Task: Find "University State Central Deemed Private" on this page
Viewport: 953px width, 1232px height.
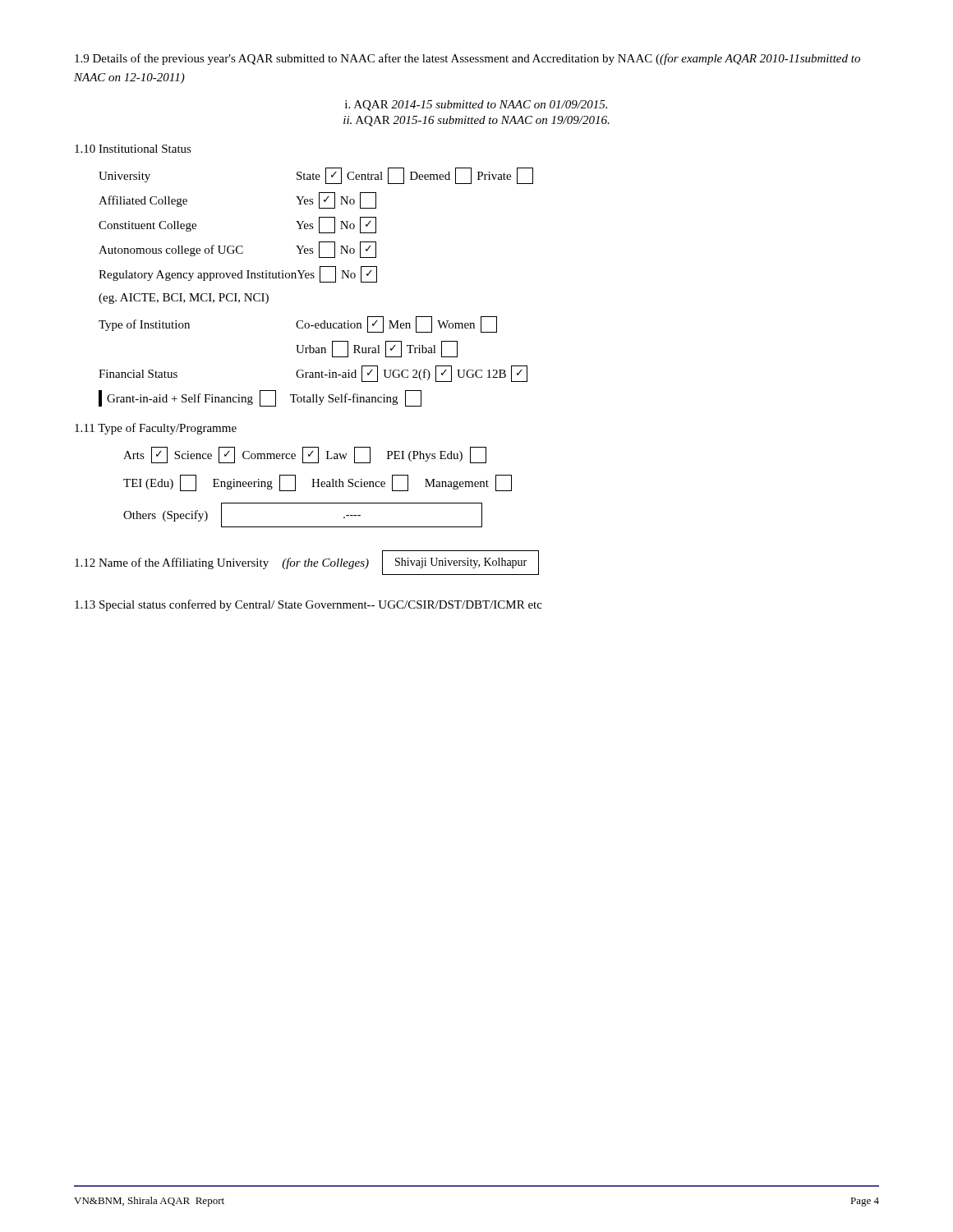Action: [317, 176]
